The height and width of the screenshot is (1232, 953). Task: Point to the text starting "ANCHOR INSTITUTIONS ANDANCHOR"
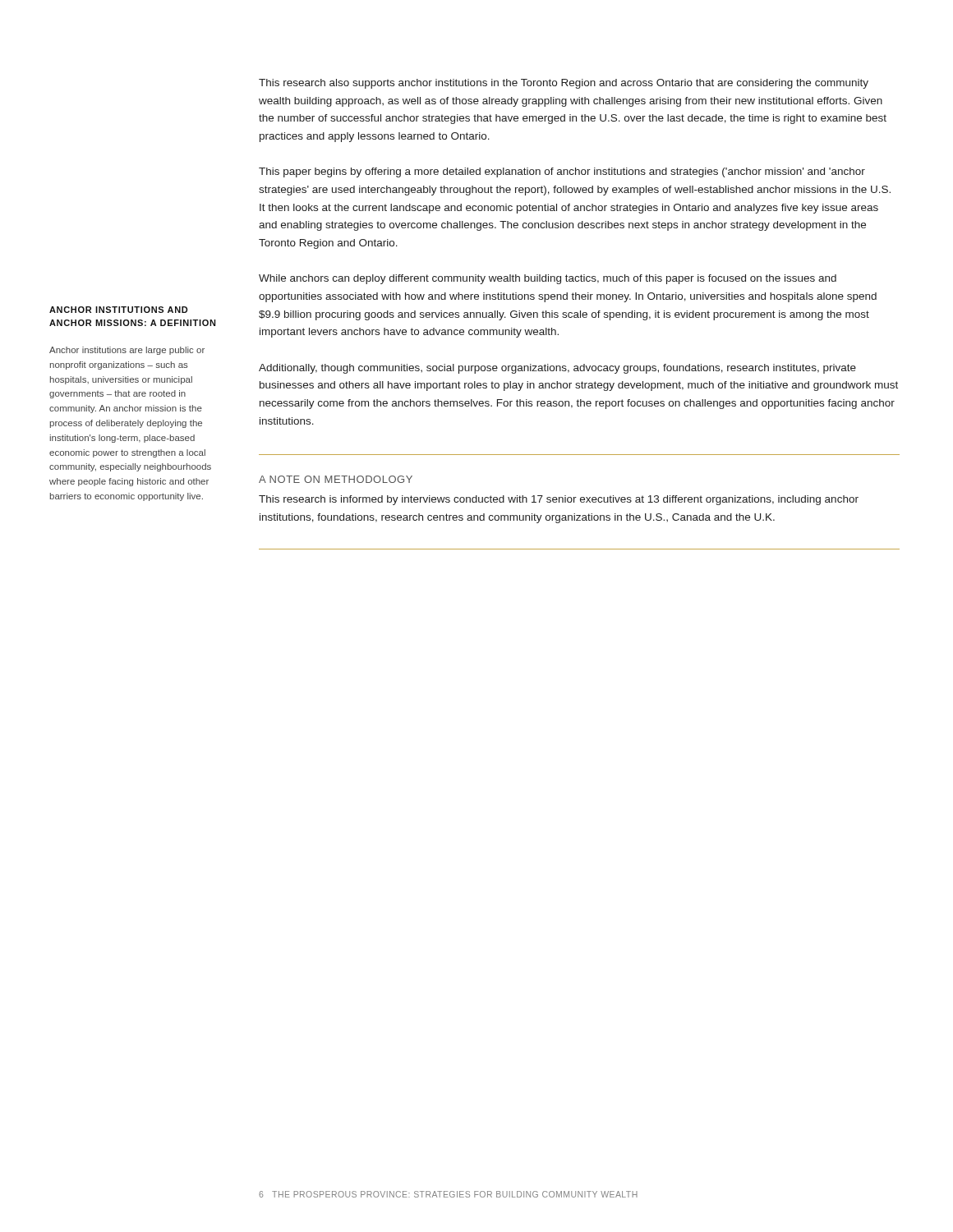click(x=138, y=317)
